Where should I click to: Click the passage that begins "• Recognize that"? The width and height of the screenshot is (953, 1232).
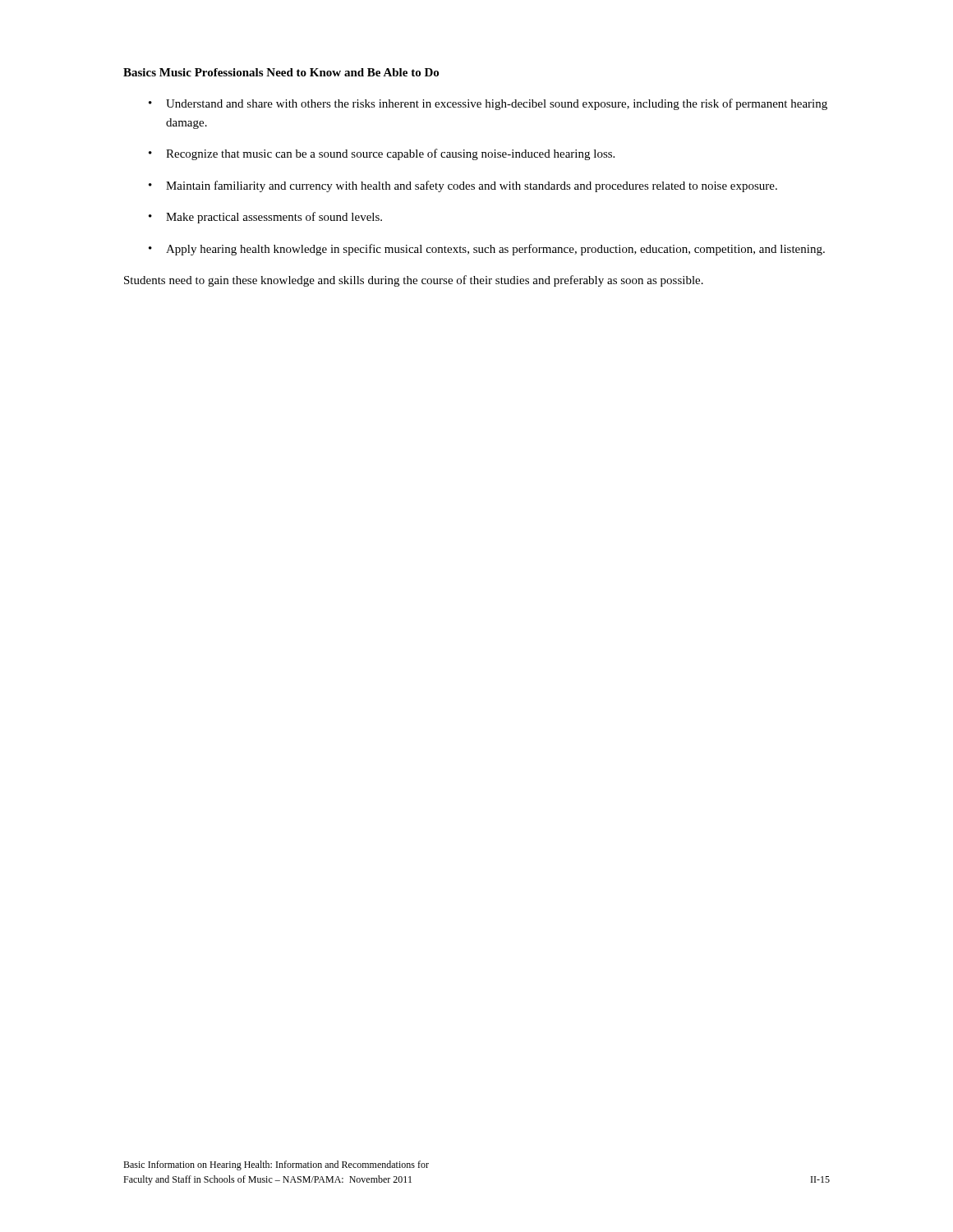pos(489,154)
